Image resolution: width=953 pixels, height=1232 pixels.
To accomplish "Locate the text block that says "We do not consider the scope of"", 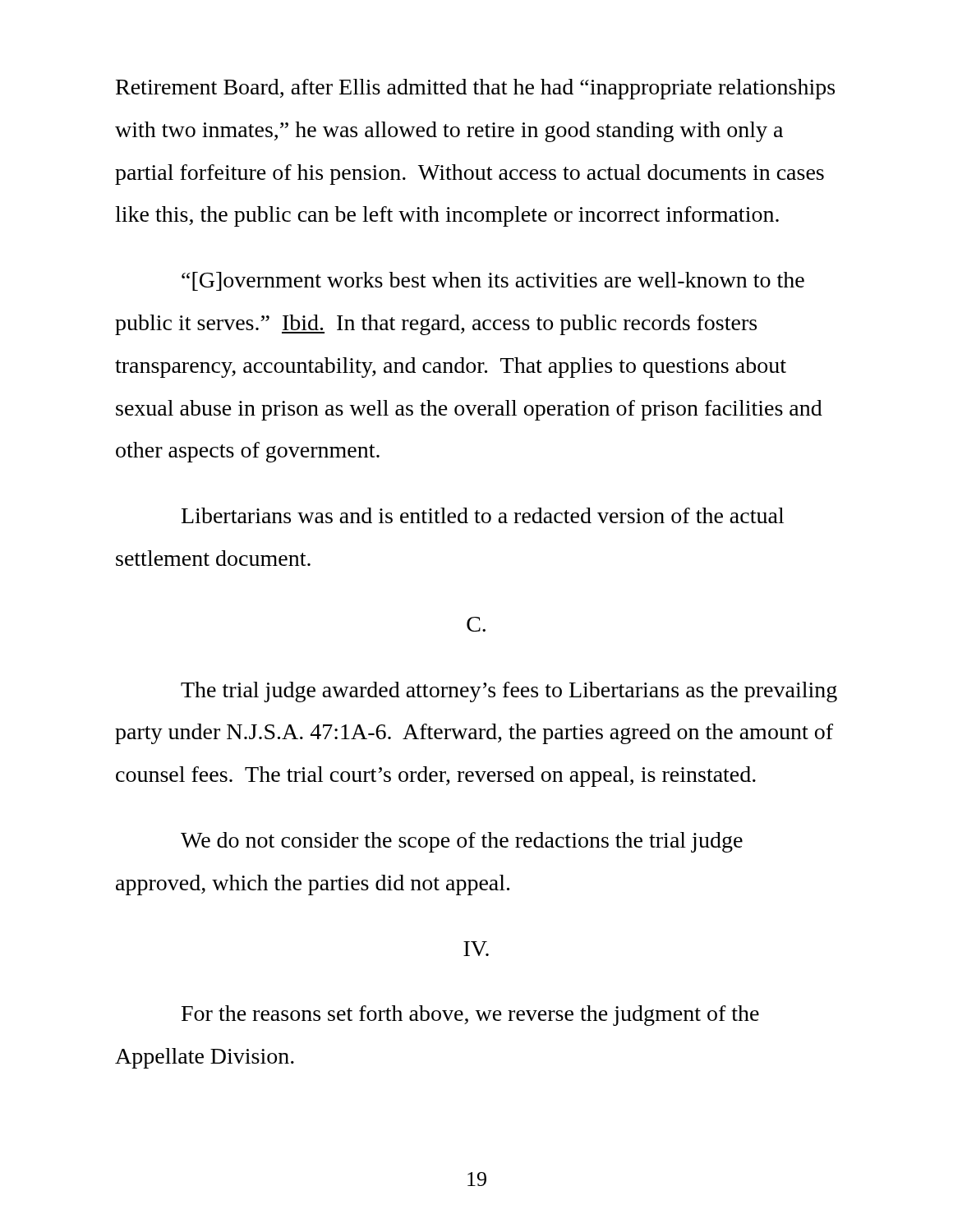I will (x=462, y=842).
